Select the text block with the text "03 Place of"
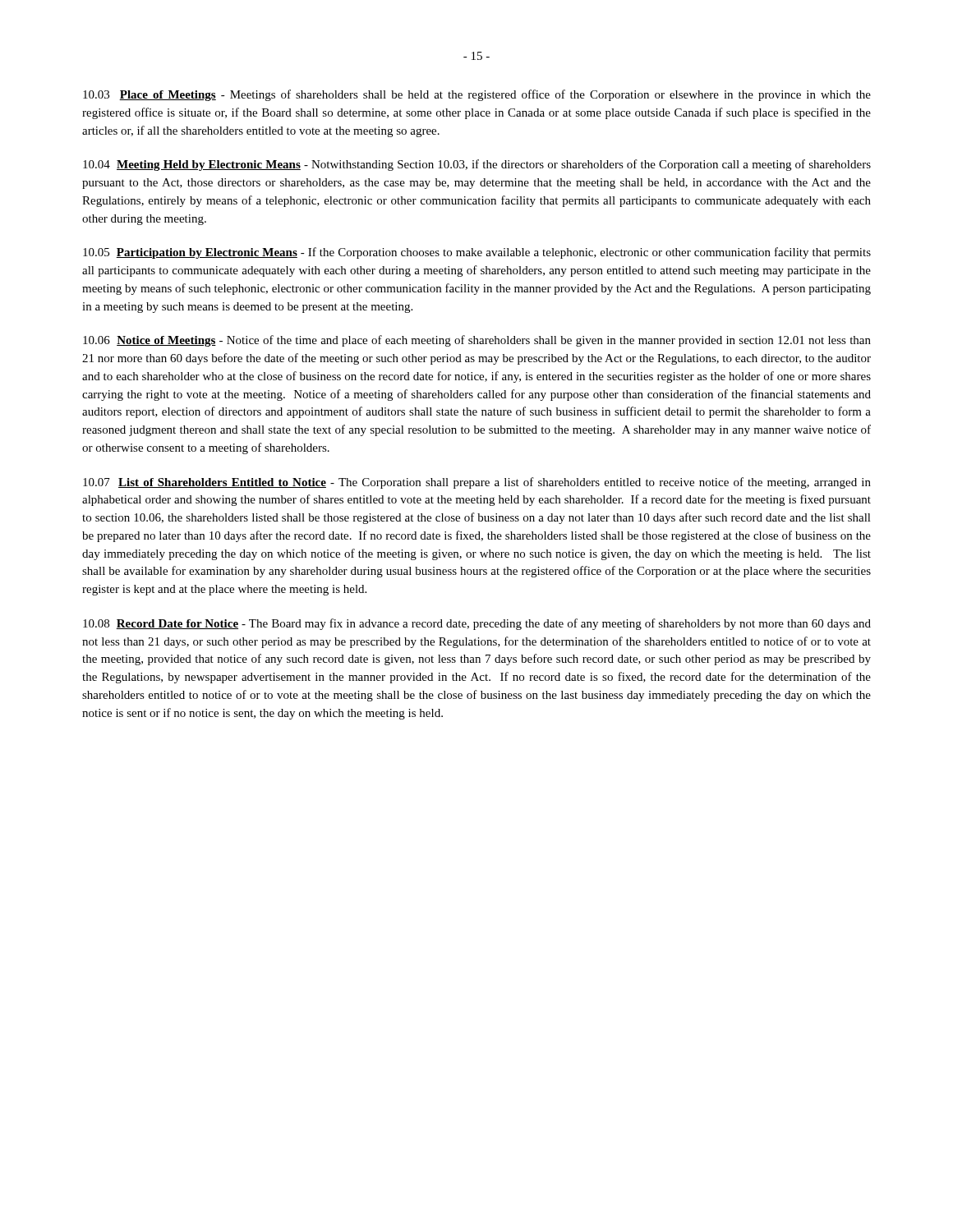The height and width of the screenshot is (1232, 953). click(476, 112)
